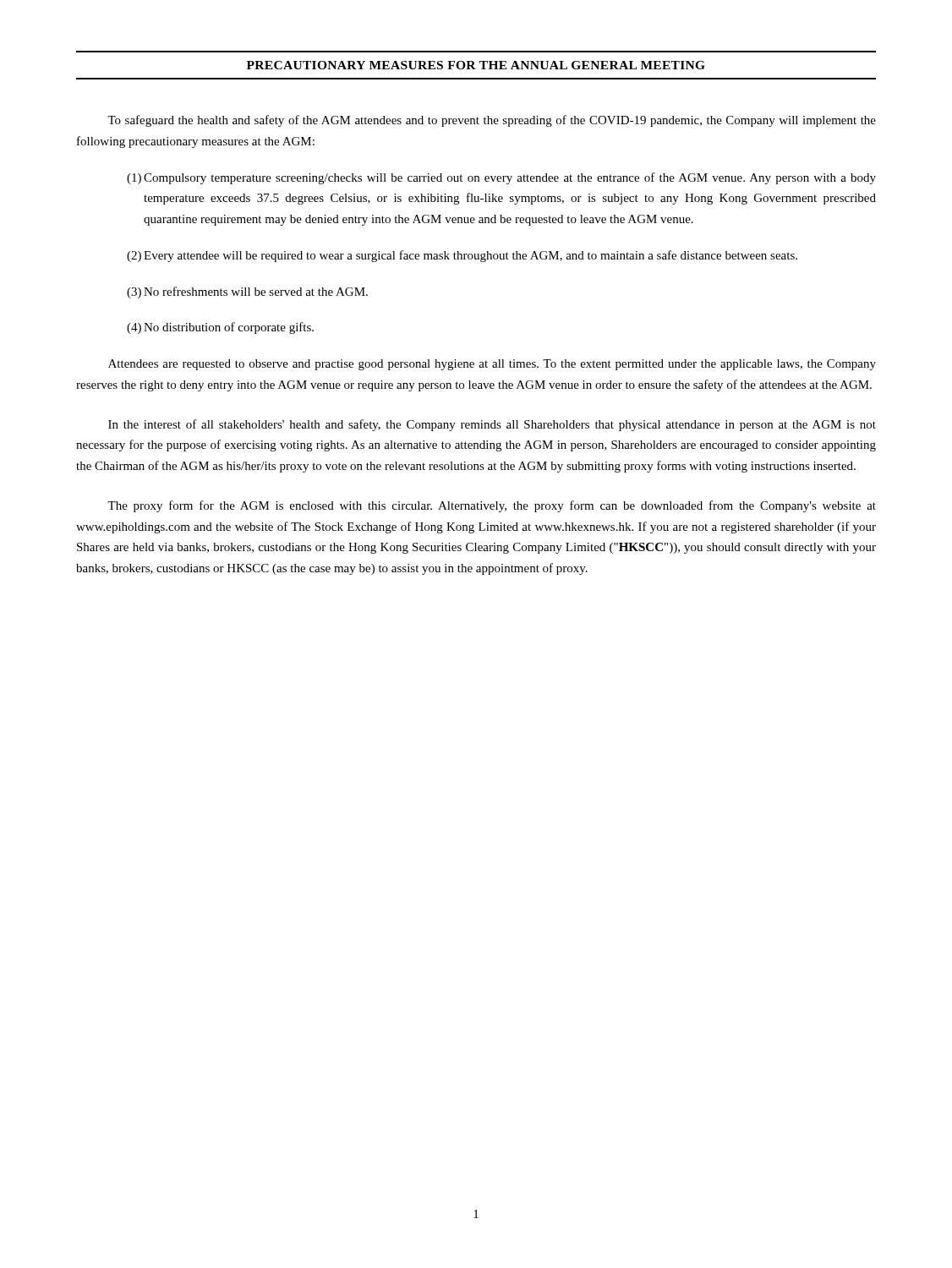Point to the block starting "(2) Every attendee will be required to"
The height and width of the screenshot is (1268, 952).
click(x=476, y=255)
